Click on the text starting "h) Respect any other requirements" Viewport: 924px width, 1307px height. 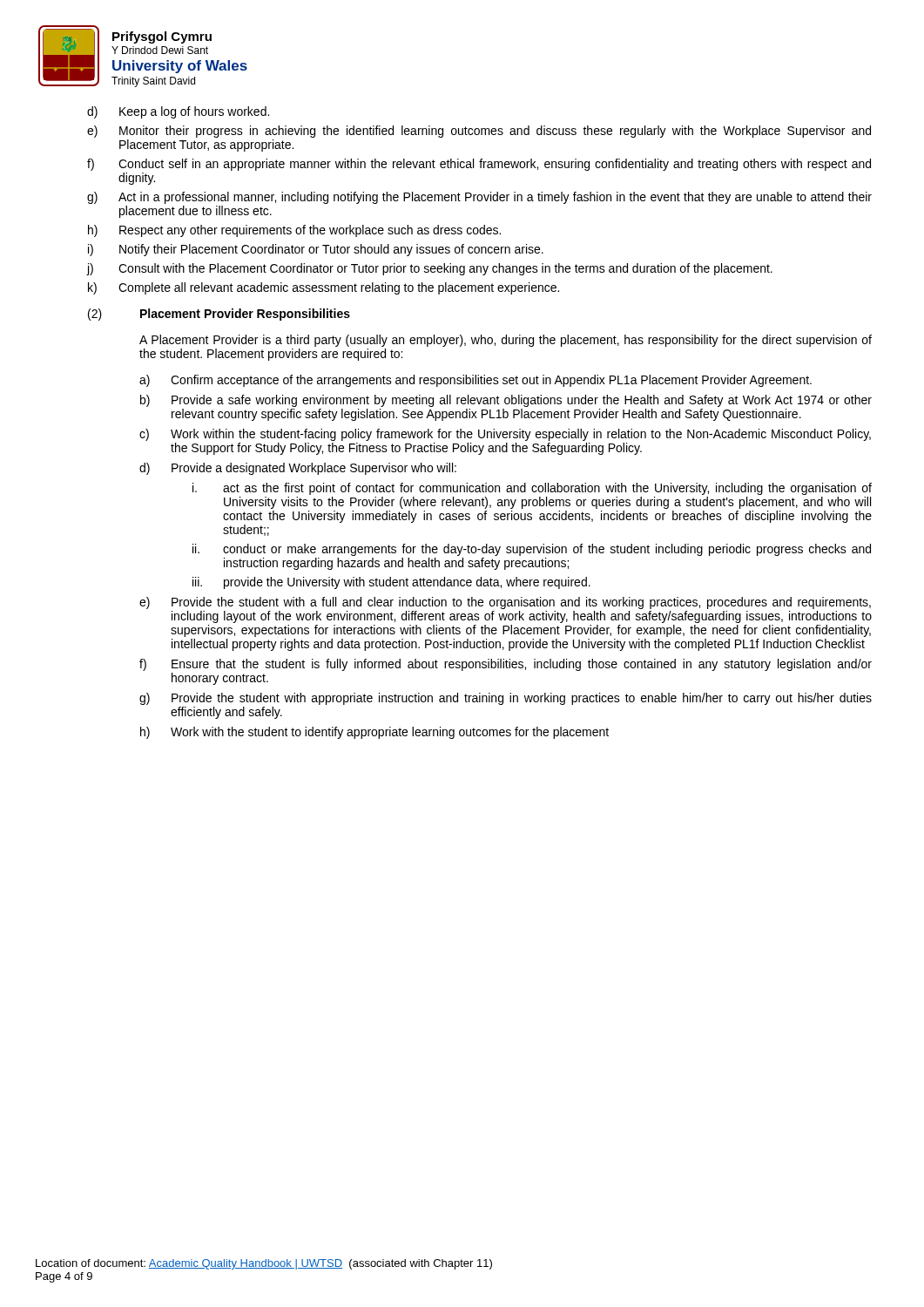click(479, 230)
